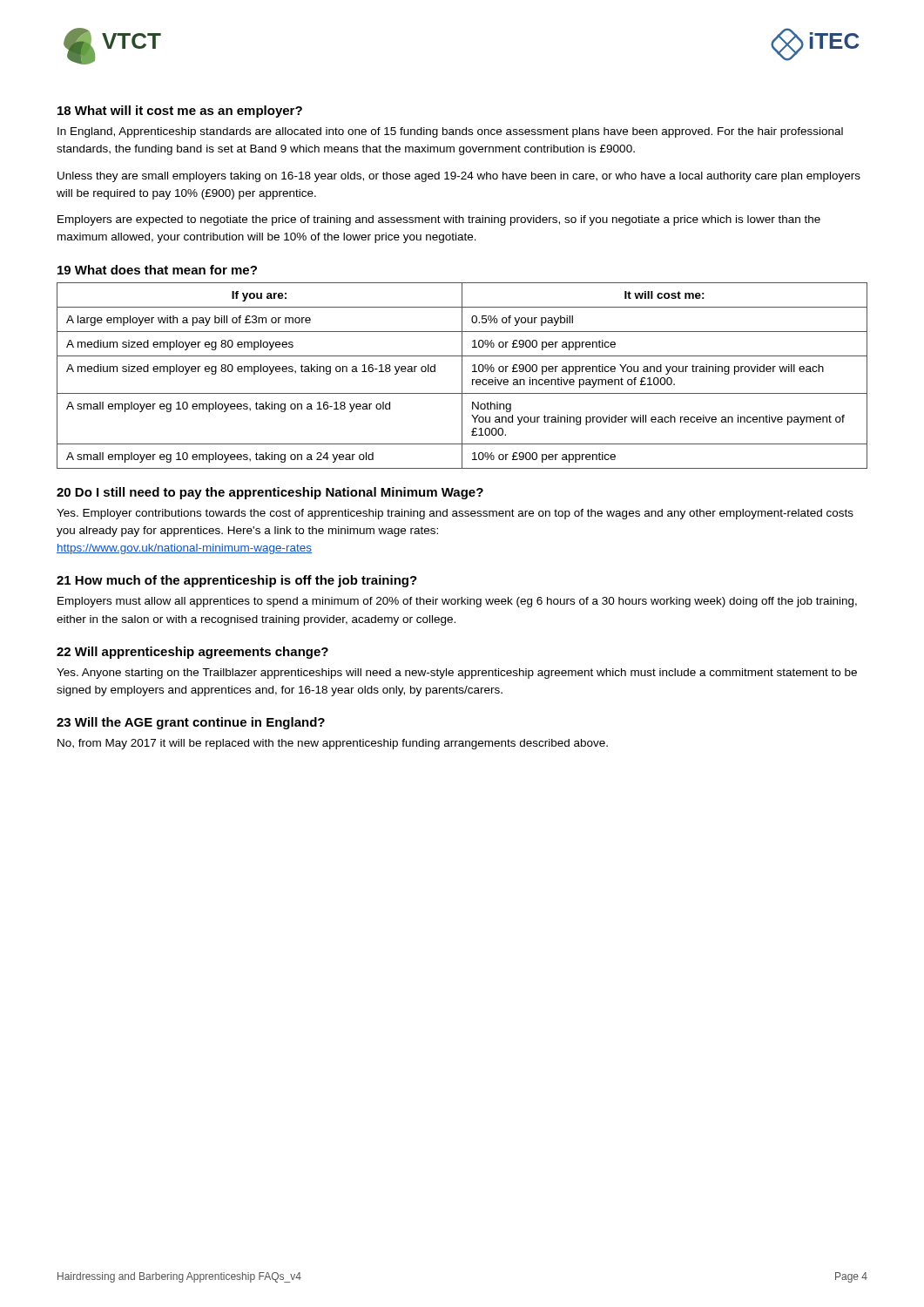The height and width of the screenshot is (1307, 924).
Task: Click on the text block that reads "Unless they are"
Action: 459,184
